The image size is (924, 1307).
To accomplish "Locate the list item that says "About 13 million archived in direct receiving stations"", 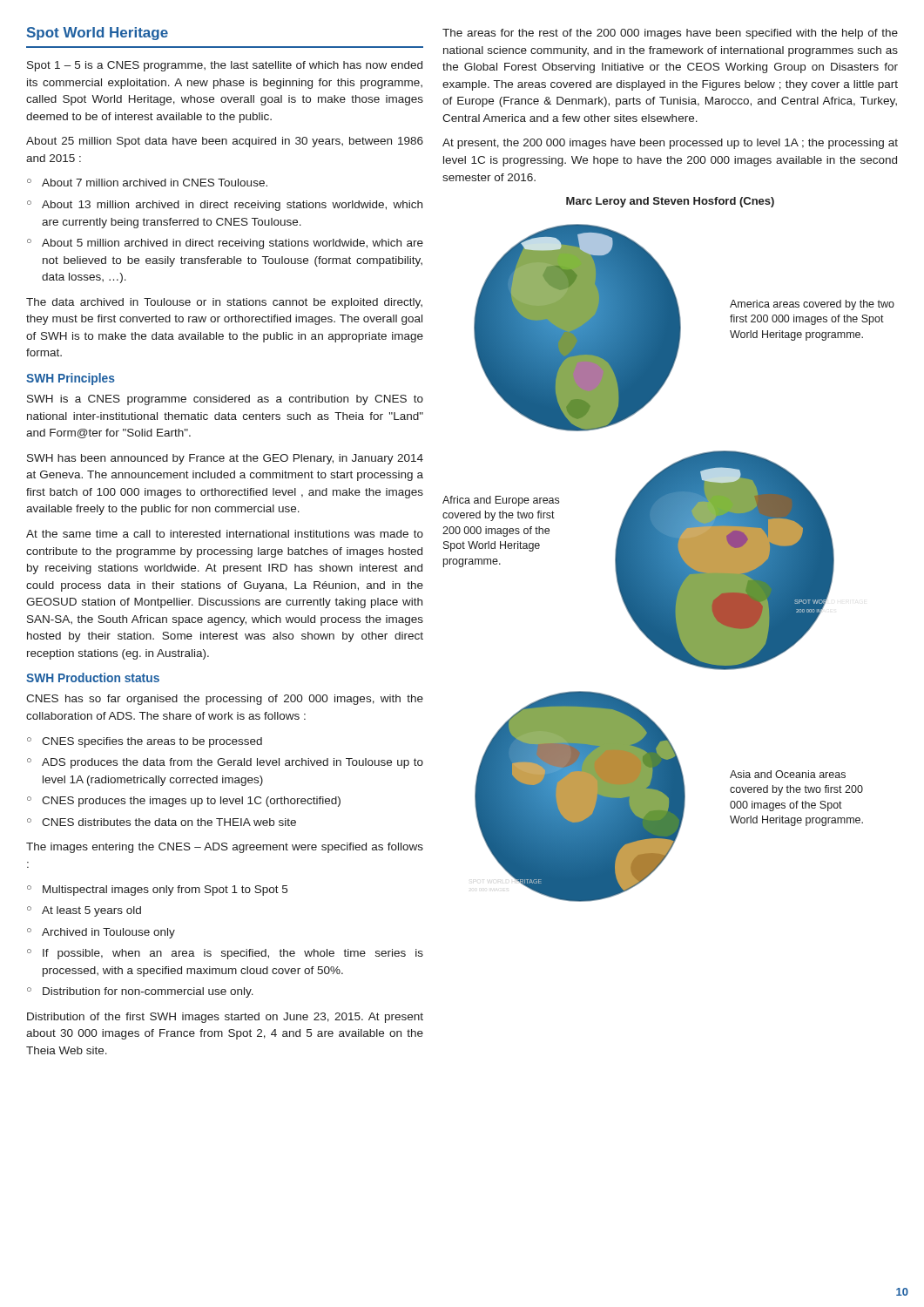I will [233, 213].
